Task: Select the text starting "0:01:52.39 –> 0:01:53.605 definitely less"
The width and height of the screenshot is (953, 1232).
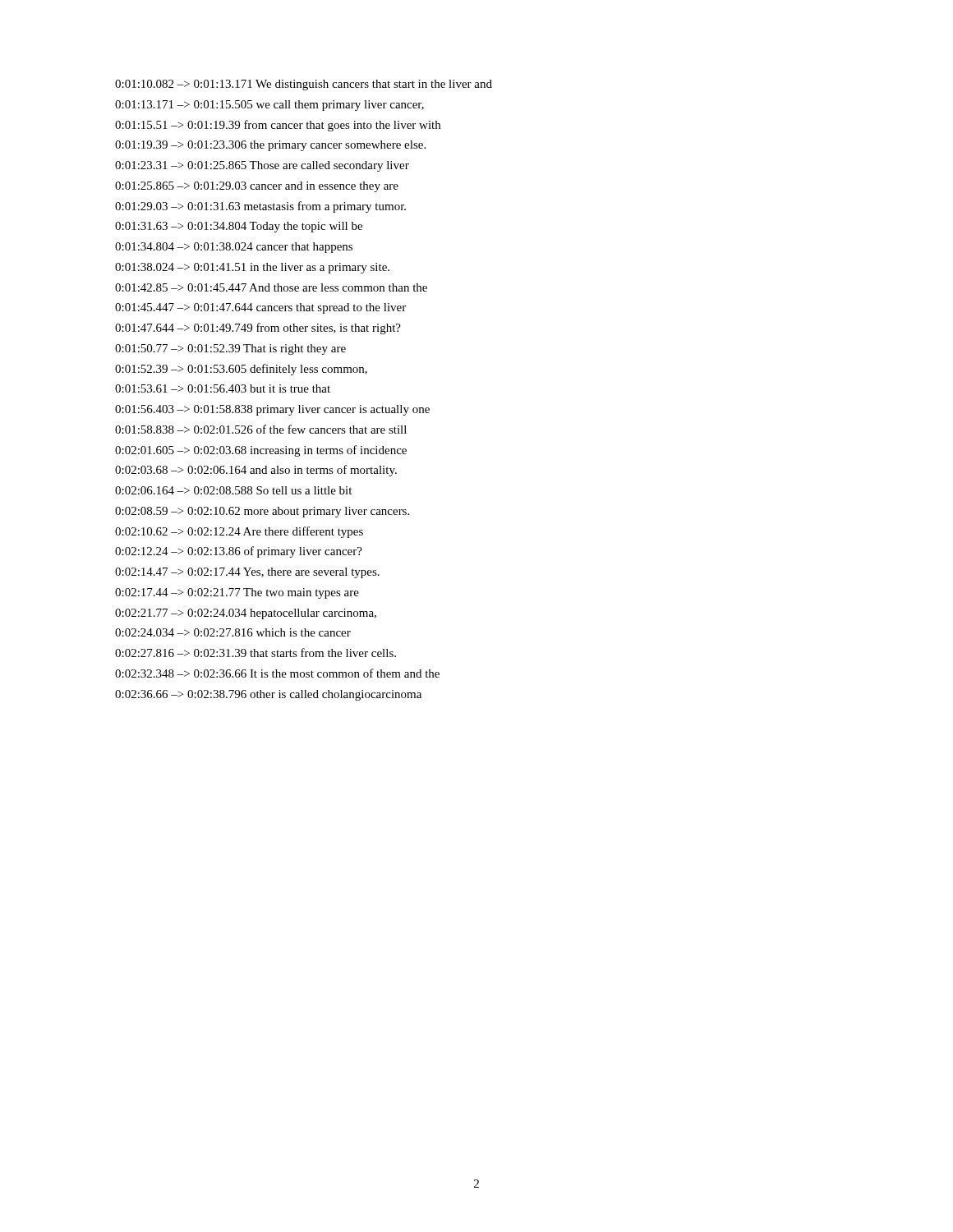Action: (241, 370)
